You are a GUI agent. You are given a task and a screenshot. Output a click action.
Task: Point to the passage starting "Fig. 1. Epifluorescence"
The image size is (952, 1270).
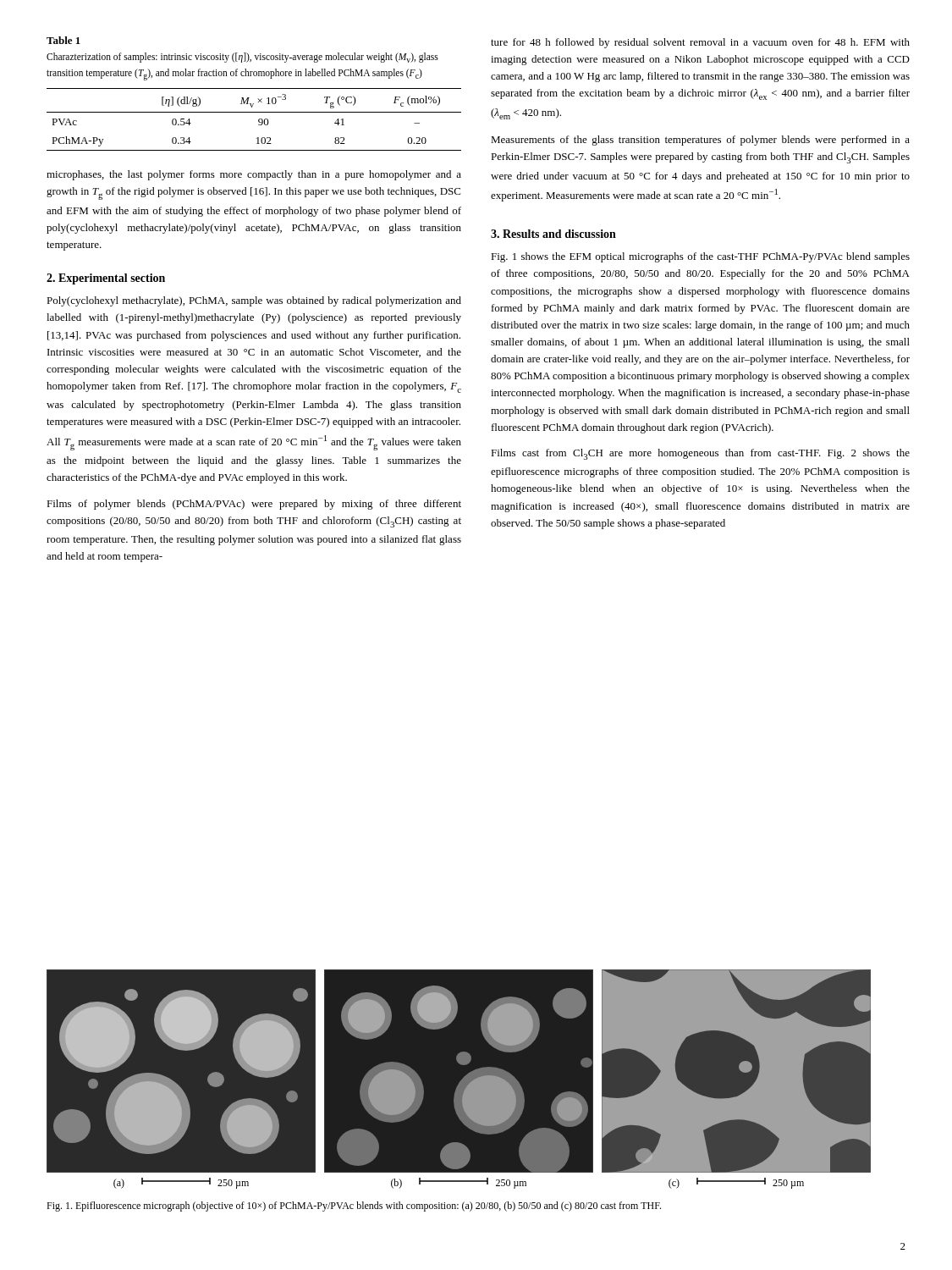coord(354,1206)
